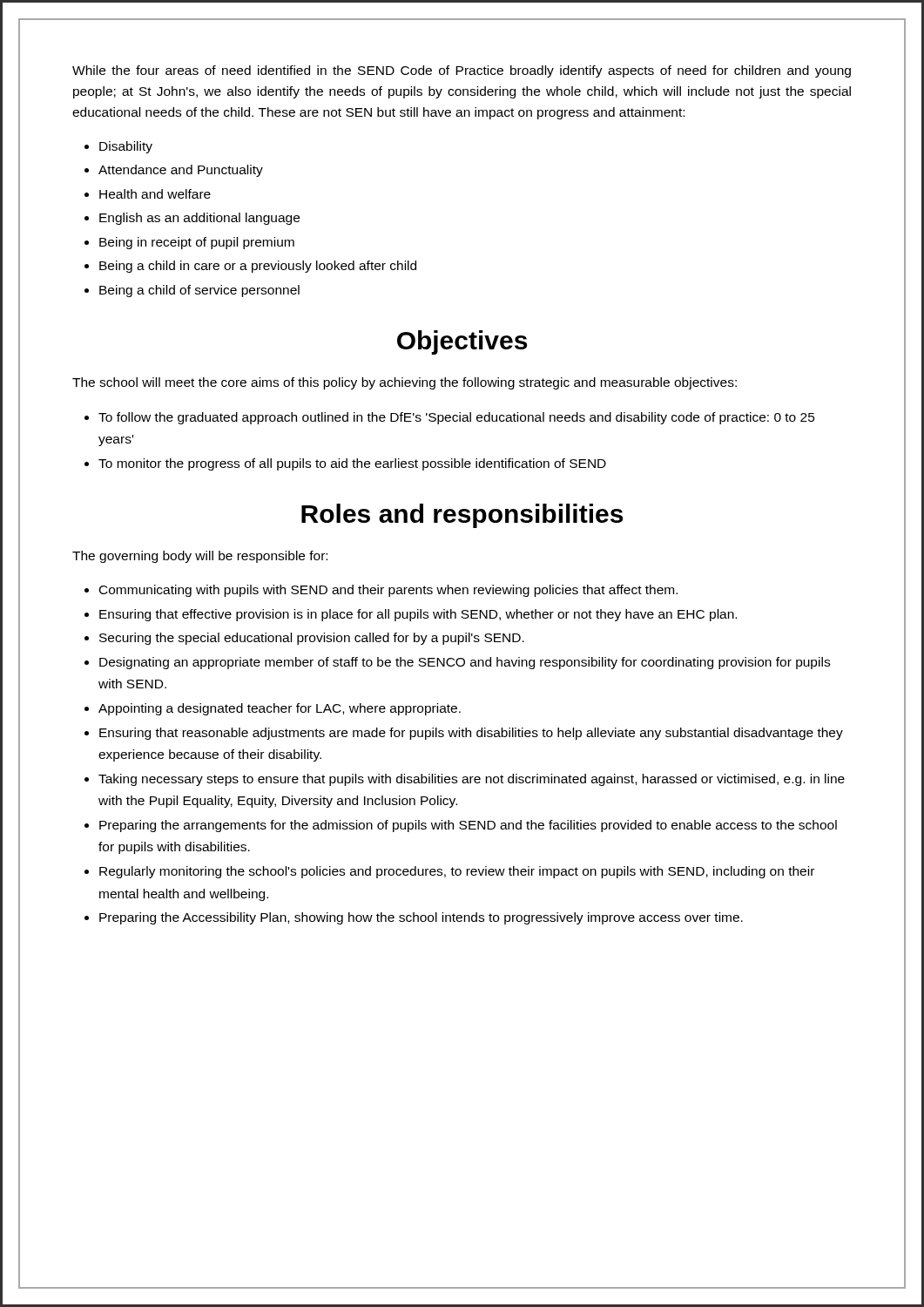Locate the list item containing "To monitor the progress of all"
This screenshot has height=1307, width=924.
click(475, 463)
